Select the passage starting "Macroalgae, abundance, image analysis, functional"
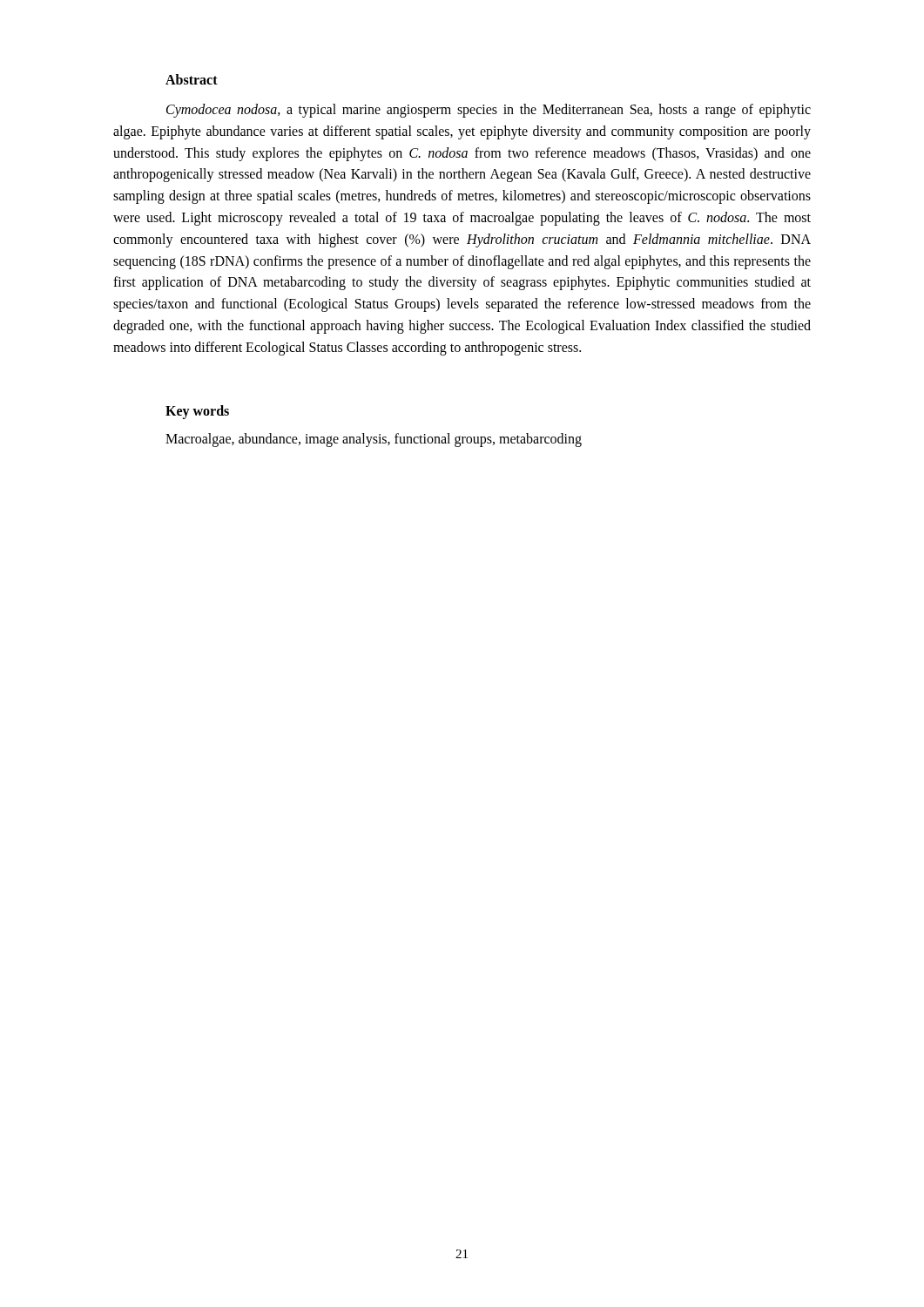Image resolution: width=924 pixels, height=1307 pixels. 374,438
